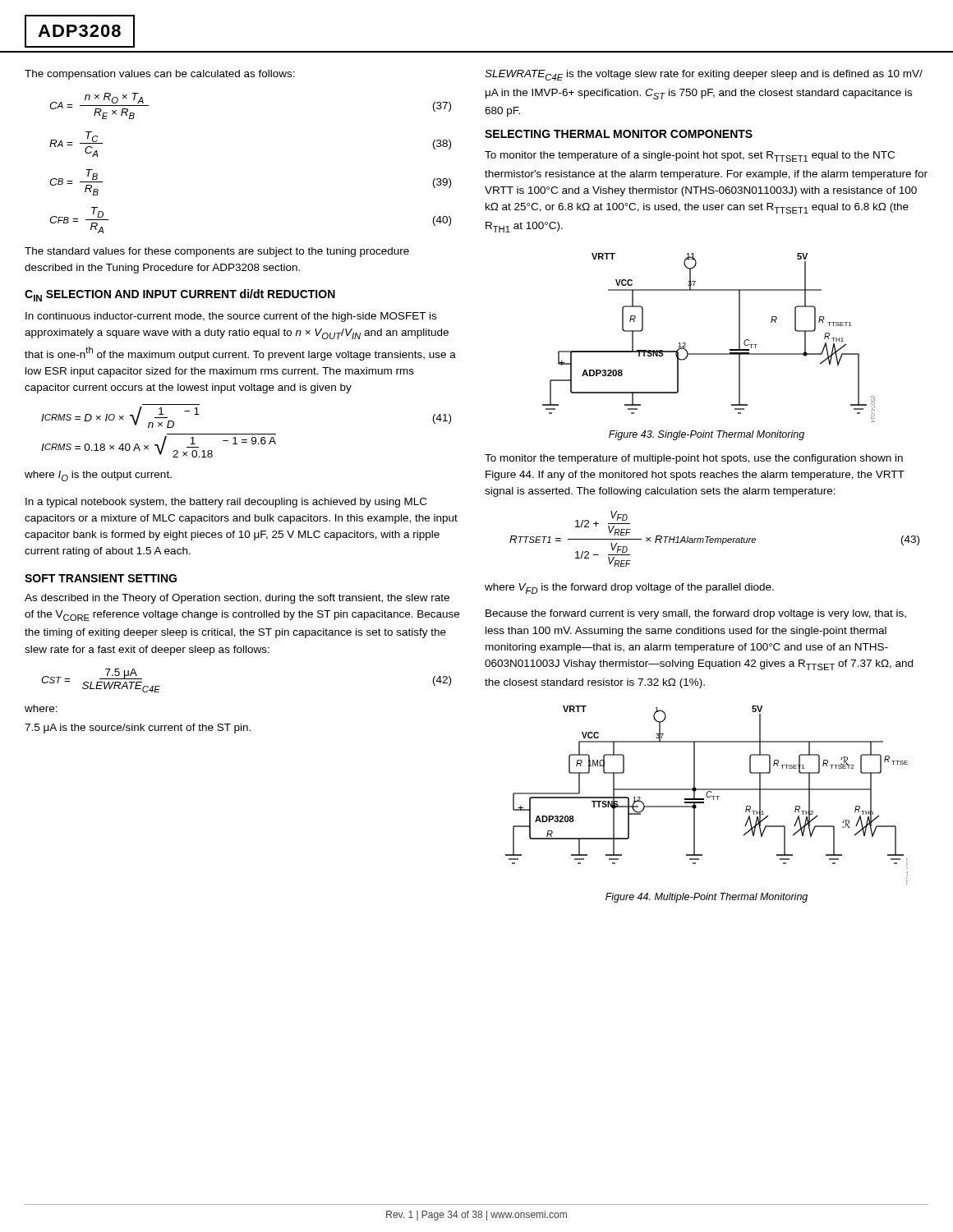The height and width of the screenshot is (1232, 953).
Task: Locate the text block starting "As described in the Theory of Operation section,"
Action: [x=242, y=623]
